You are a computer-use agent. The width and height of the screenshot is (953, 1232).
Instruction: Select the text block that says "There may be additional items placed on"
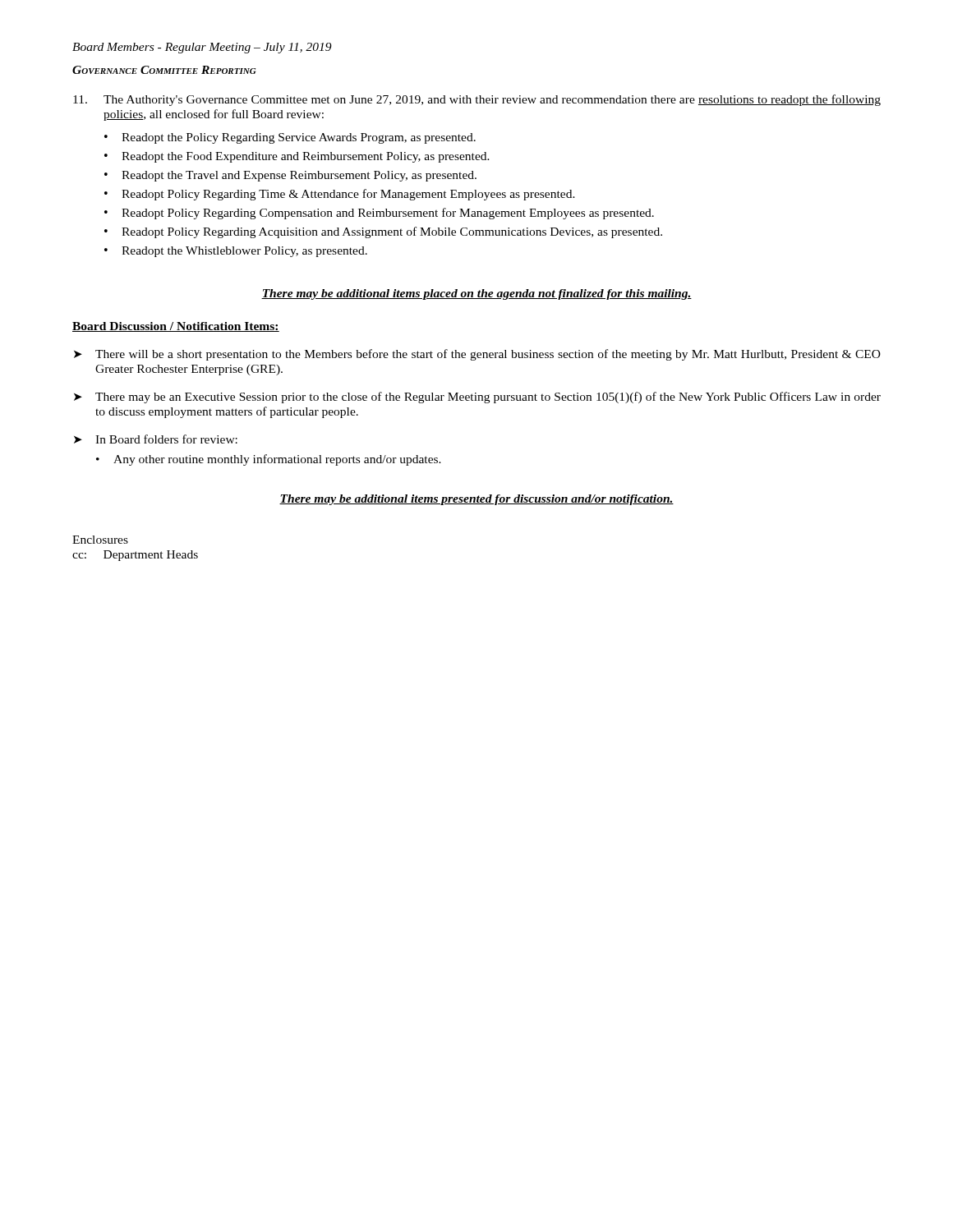point(476,293)
